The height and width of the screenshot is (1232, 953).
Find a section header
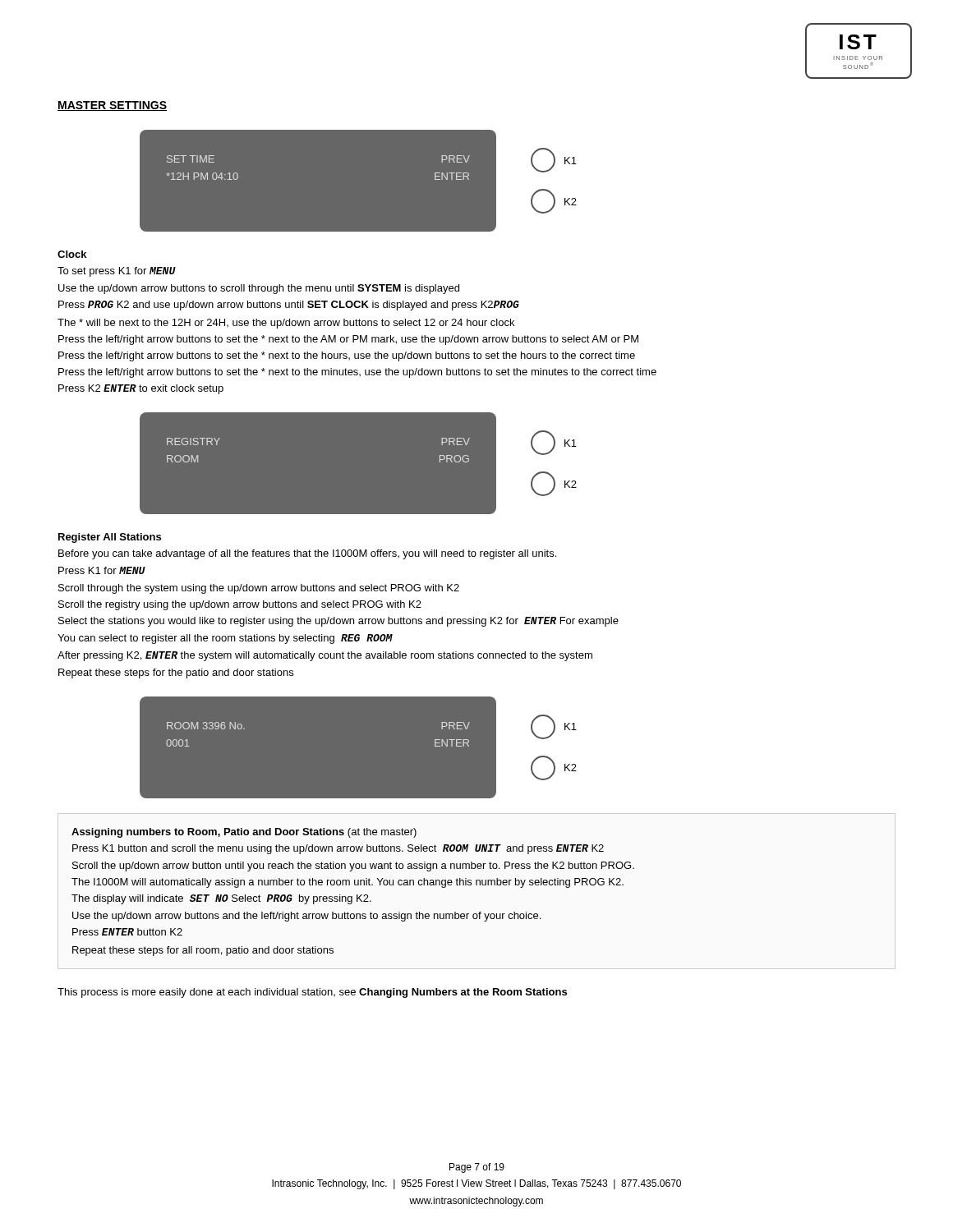(x=112, y=105)
